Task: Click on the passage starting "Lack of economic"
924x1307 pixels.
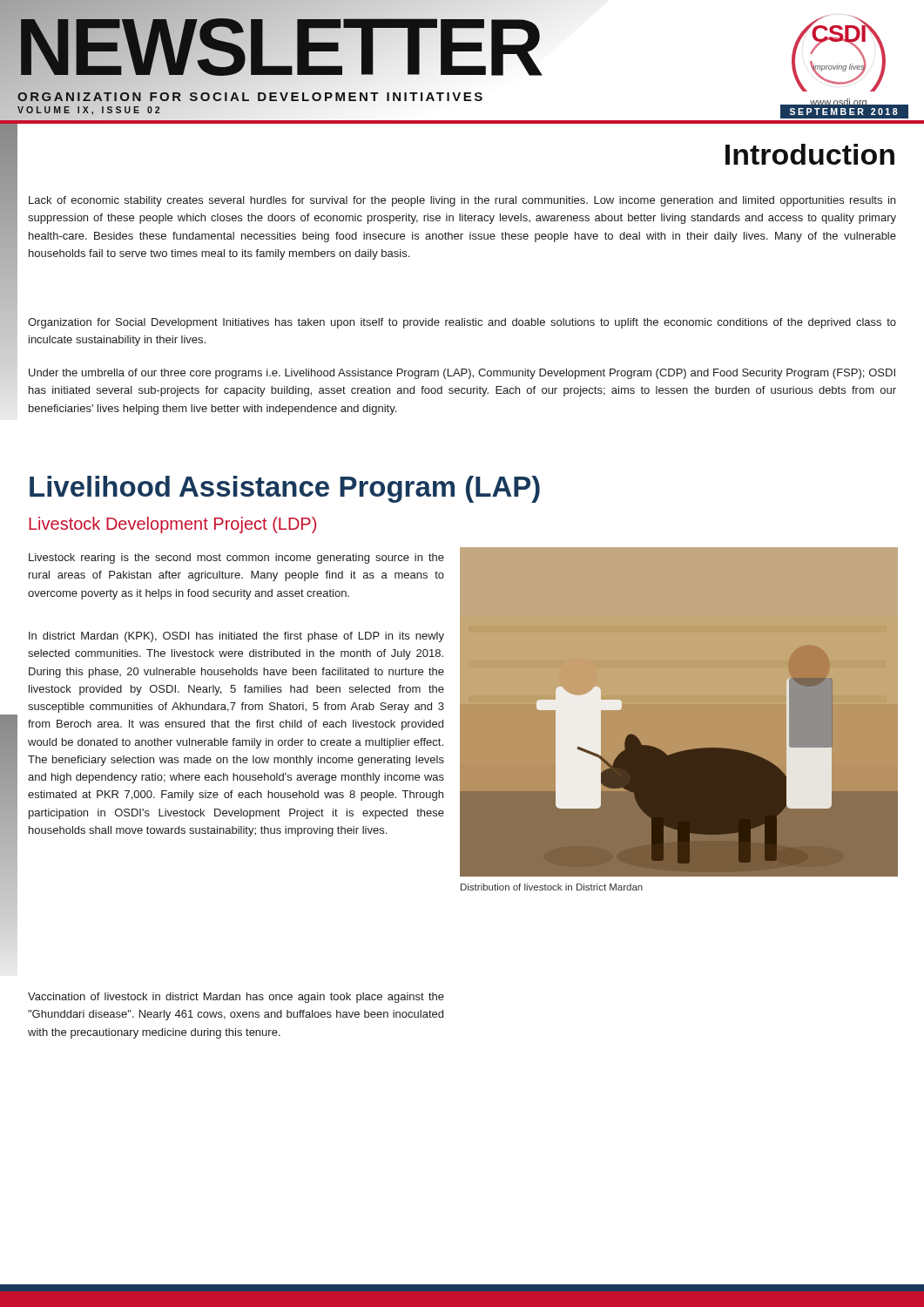Action: pos(462,226)
